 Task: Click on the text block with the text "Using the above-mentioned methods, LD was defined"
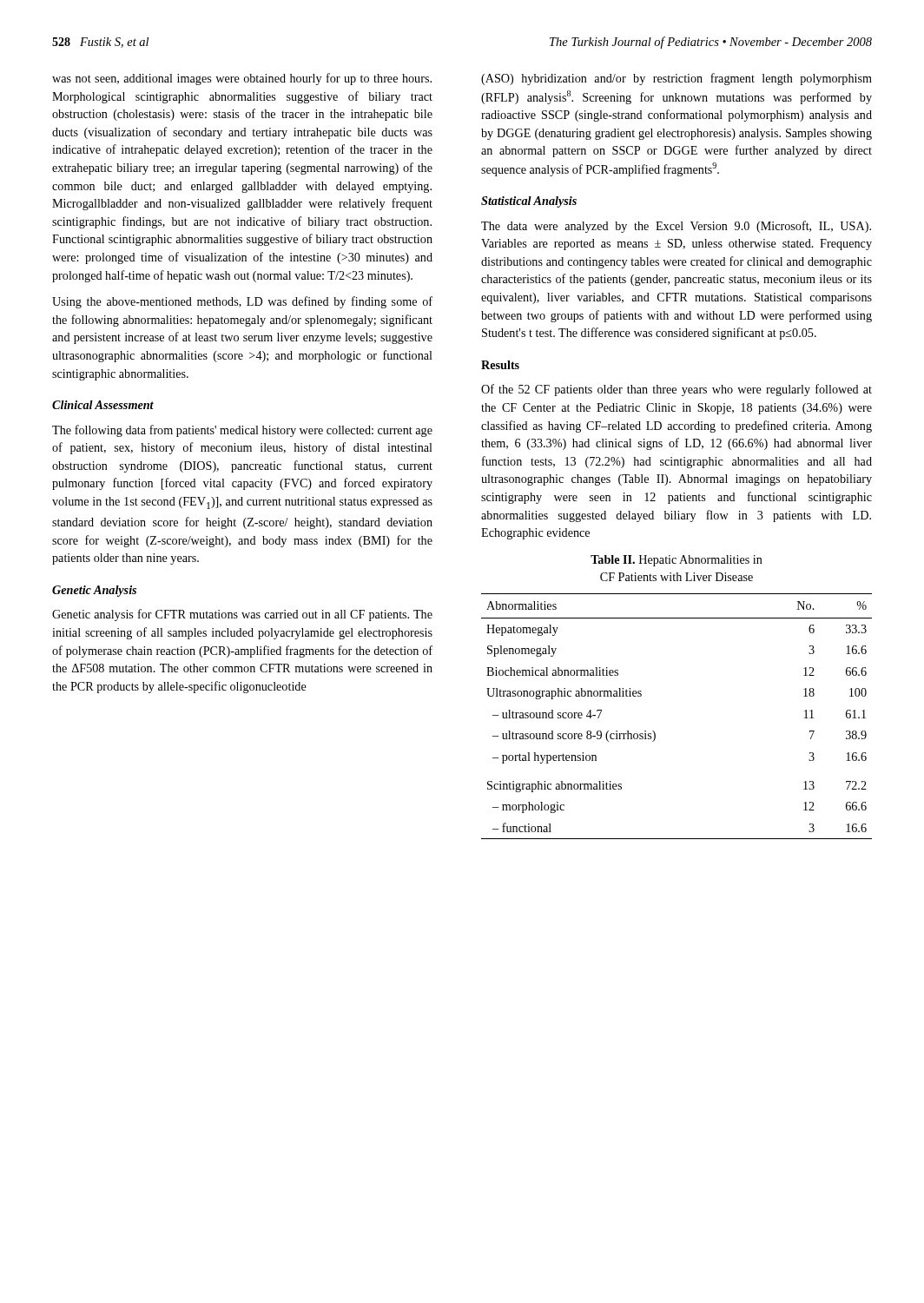pyautogui.click(x=242, y=338)
